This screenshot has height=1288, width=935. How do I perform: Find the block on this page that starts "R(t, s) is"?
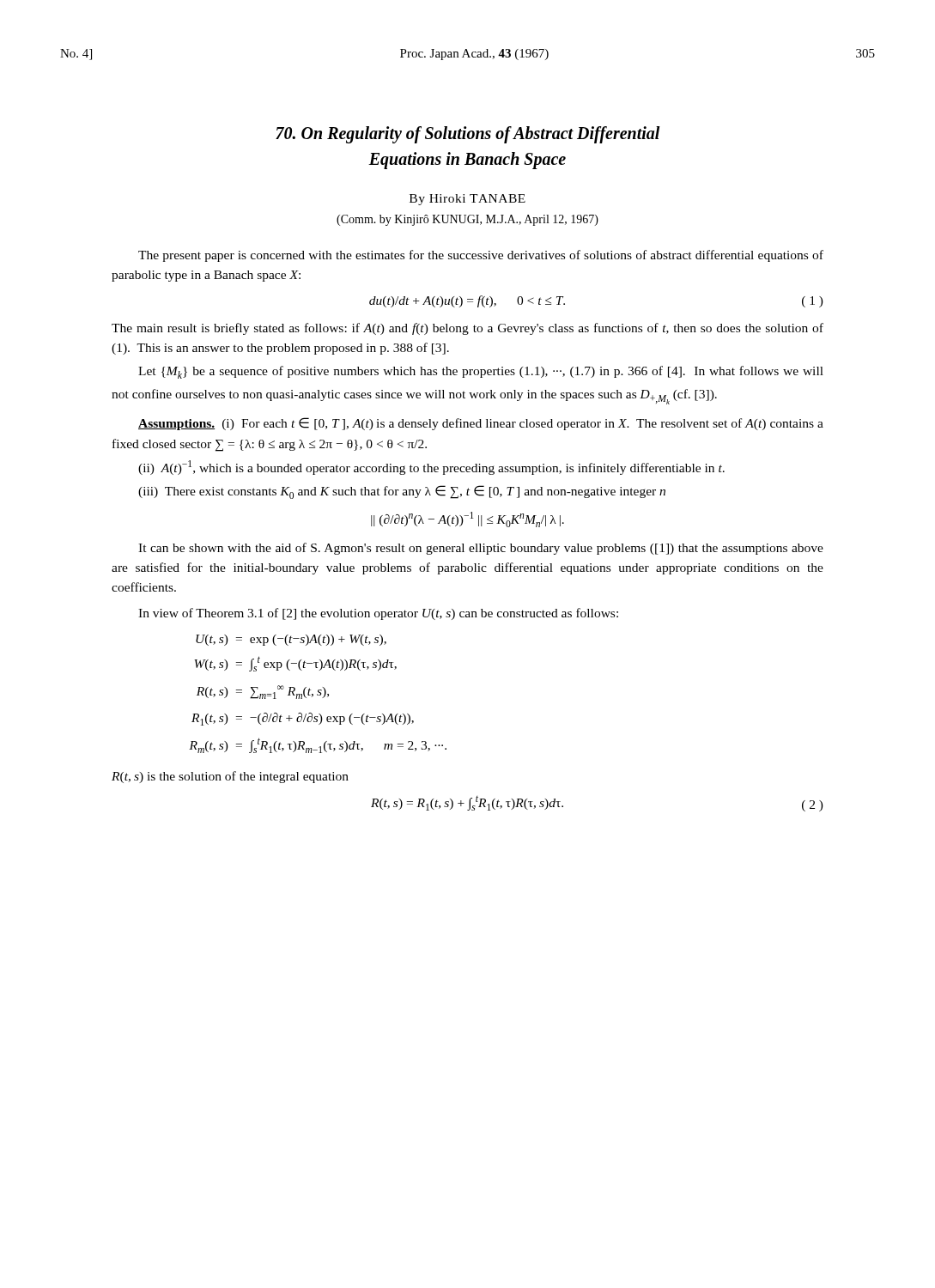[230, 776]
